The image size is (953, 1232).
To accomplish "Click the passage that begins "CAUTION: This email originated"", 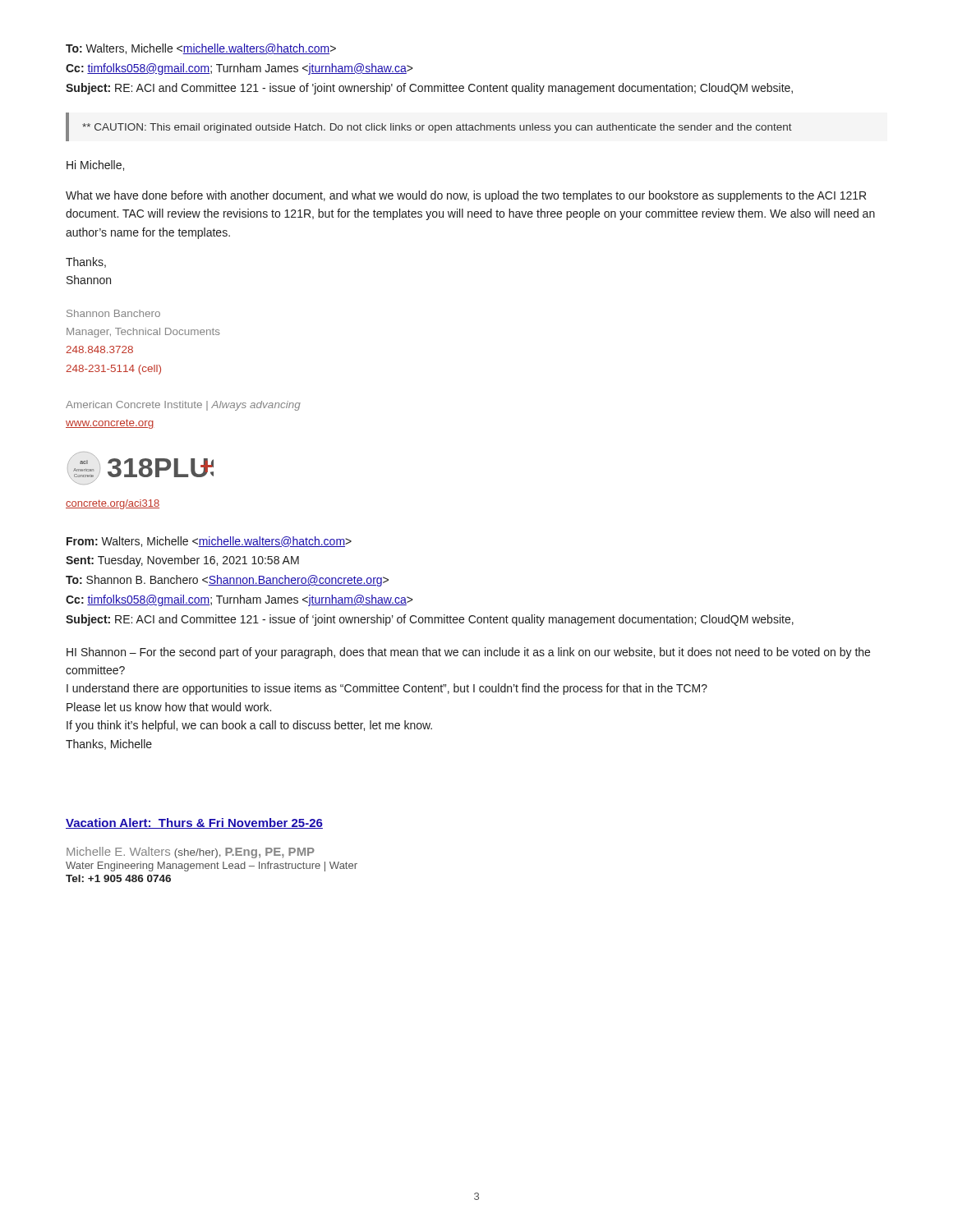I will click(x=476, y=127).
